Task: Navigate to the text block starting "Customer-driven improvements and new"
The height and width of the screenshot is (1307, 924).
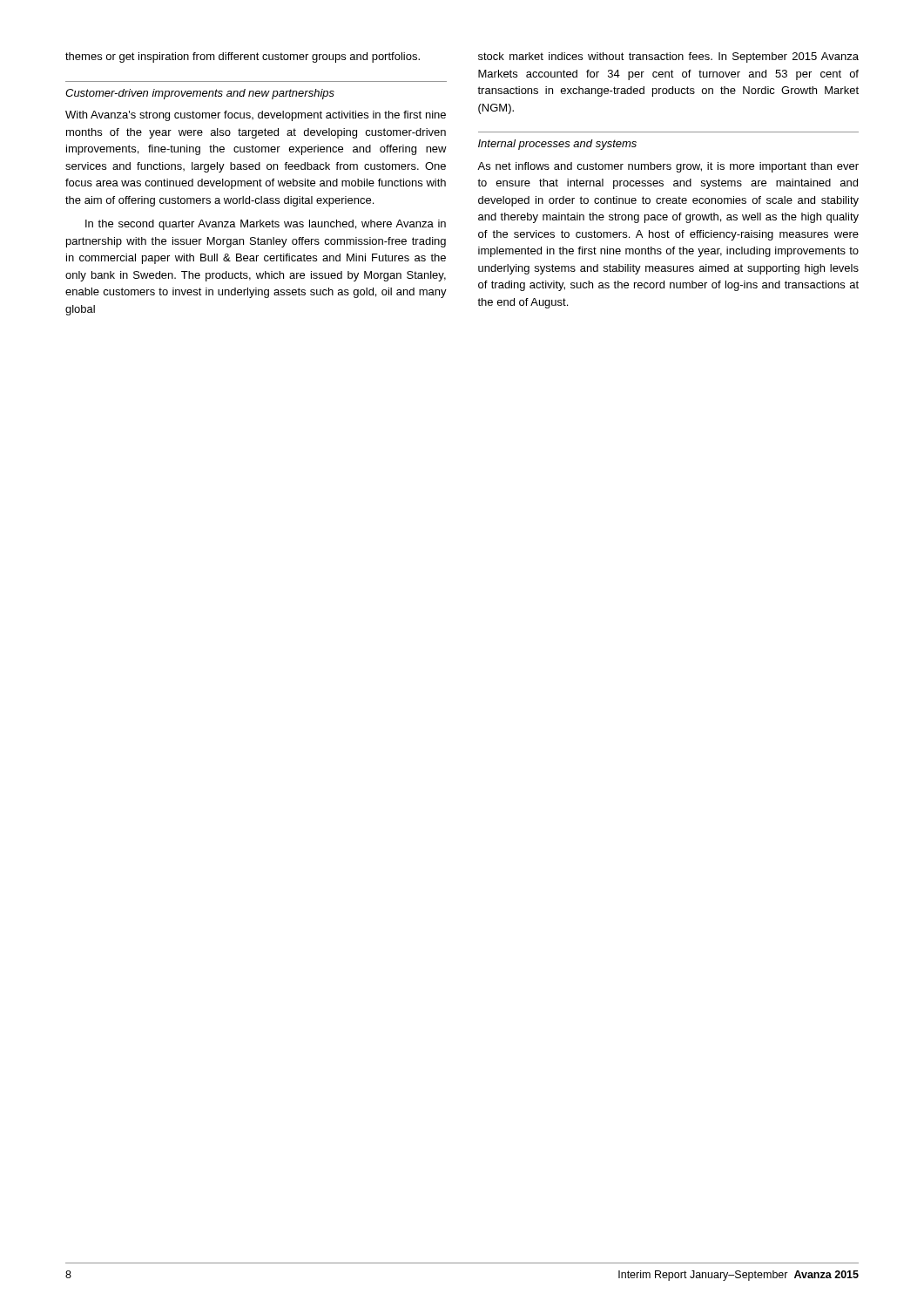Action: tap(256, 91)
